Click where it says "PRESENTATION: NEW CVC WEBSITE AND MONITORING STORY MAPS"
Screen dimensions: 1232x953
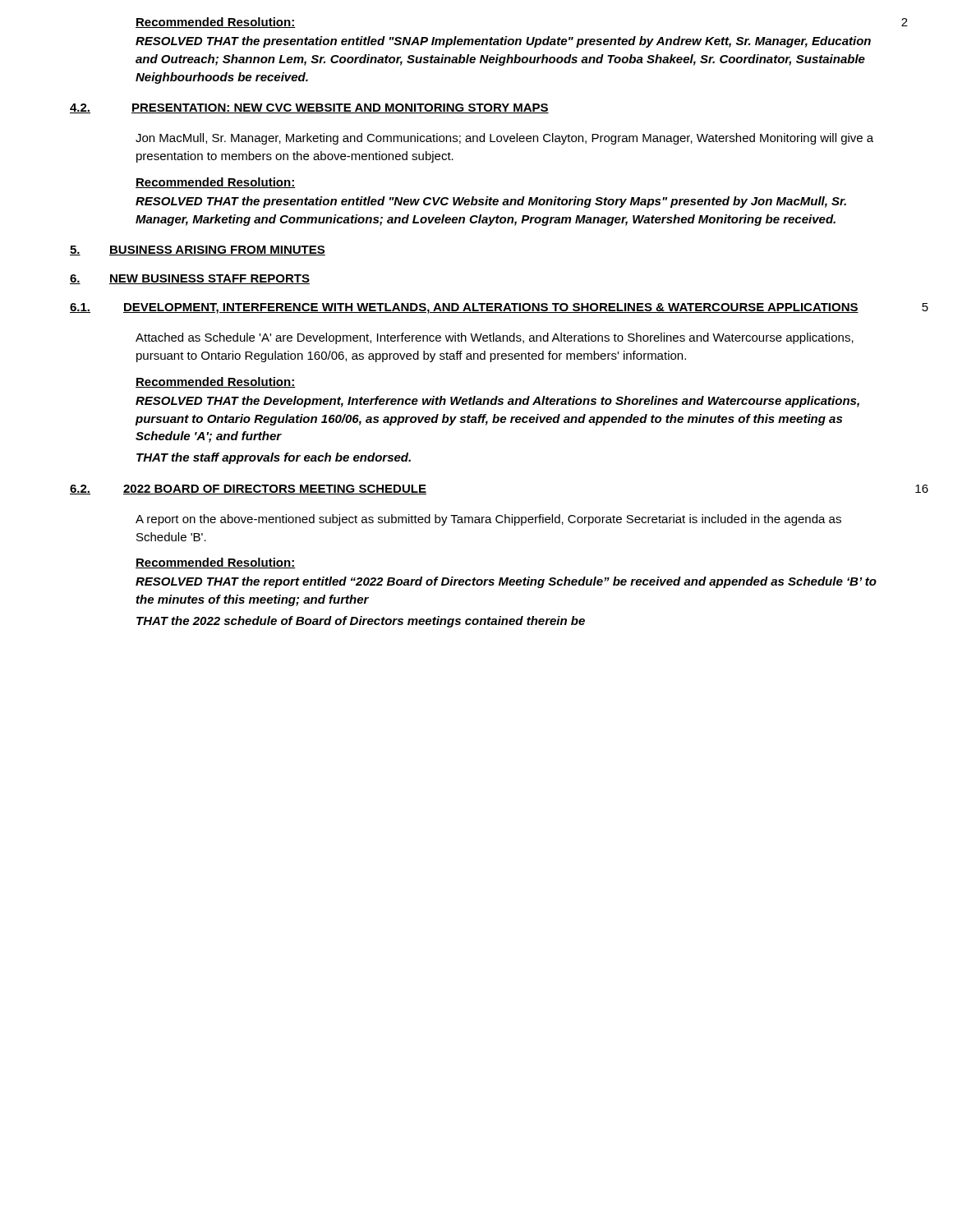point(340,107)
